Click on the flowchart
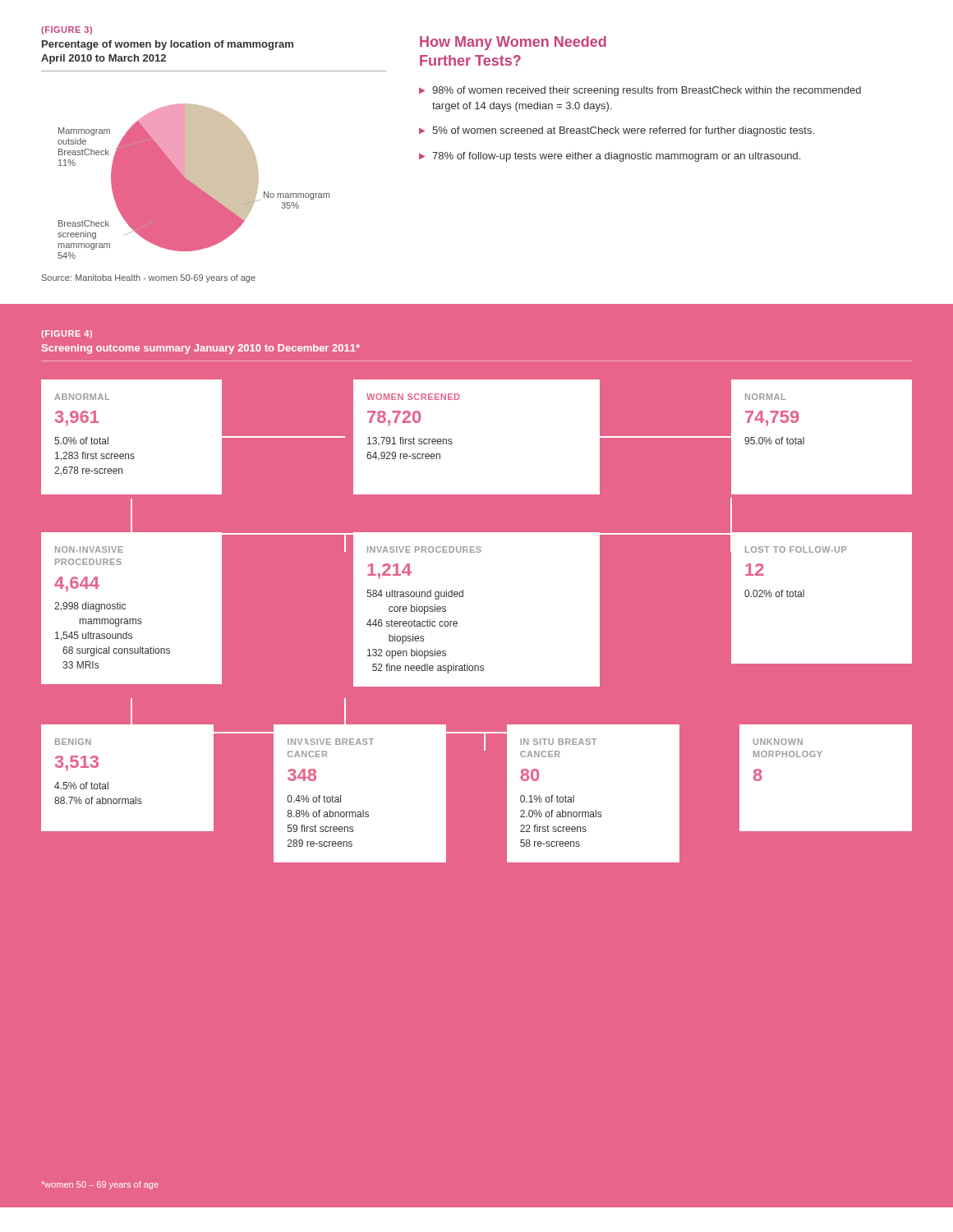953x1232 pixels. (x=476, y=621)
